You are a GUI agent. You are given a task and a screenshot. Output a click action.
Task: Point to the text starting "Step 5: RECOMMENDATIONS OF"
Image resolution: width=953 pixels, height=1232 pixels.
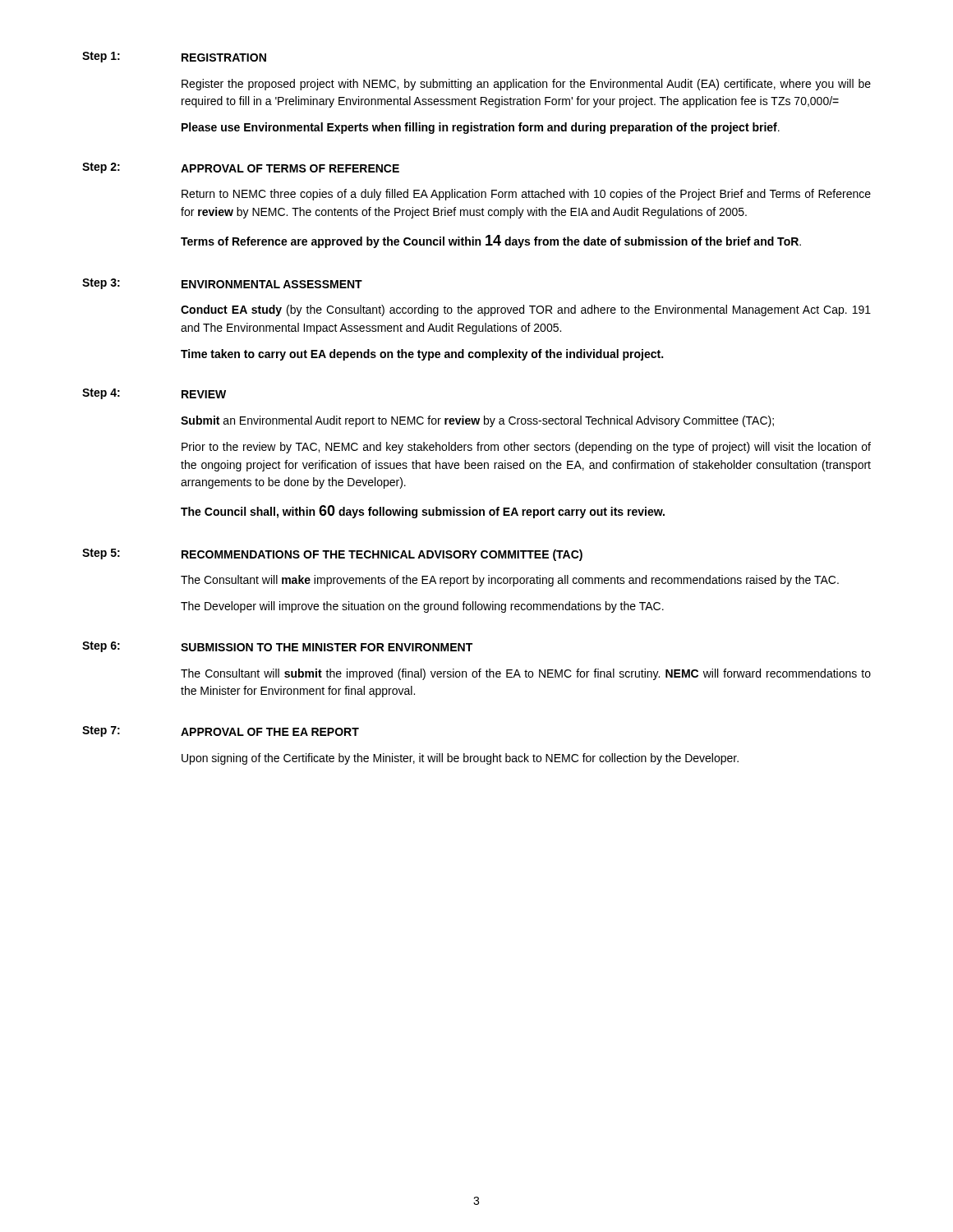coord(476,585)
